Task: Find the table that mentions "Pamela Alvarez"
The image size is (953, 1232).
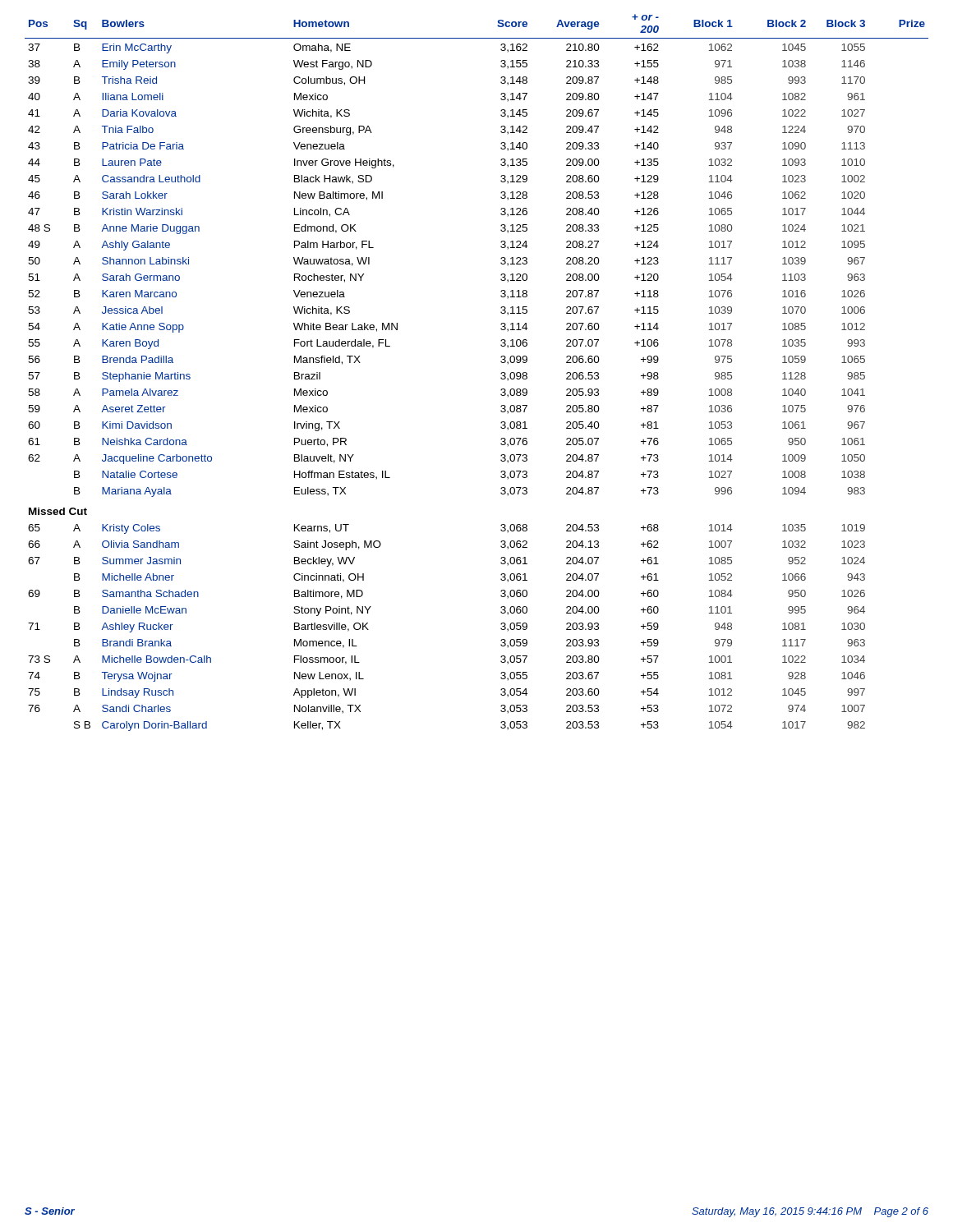Action: pos(476,370)
